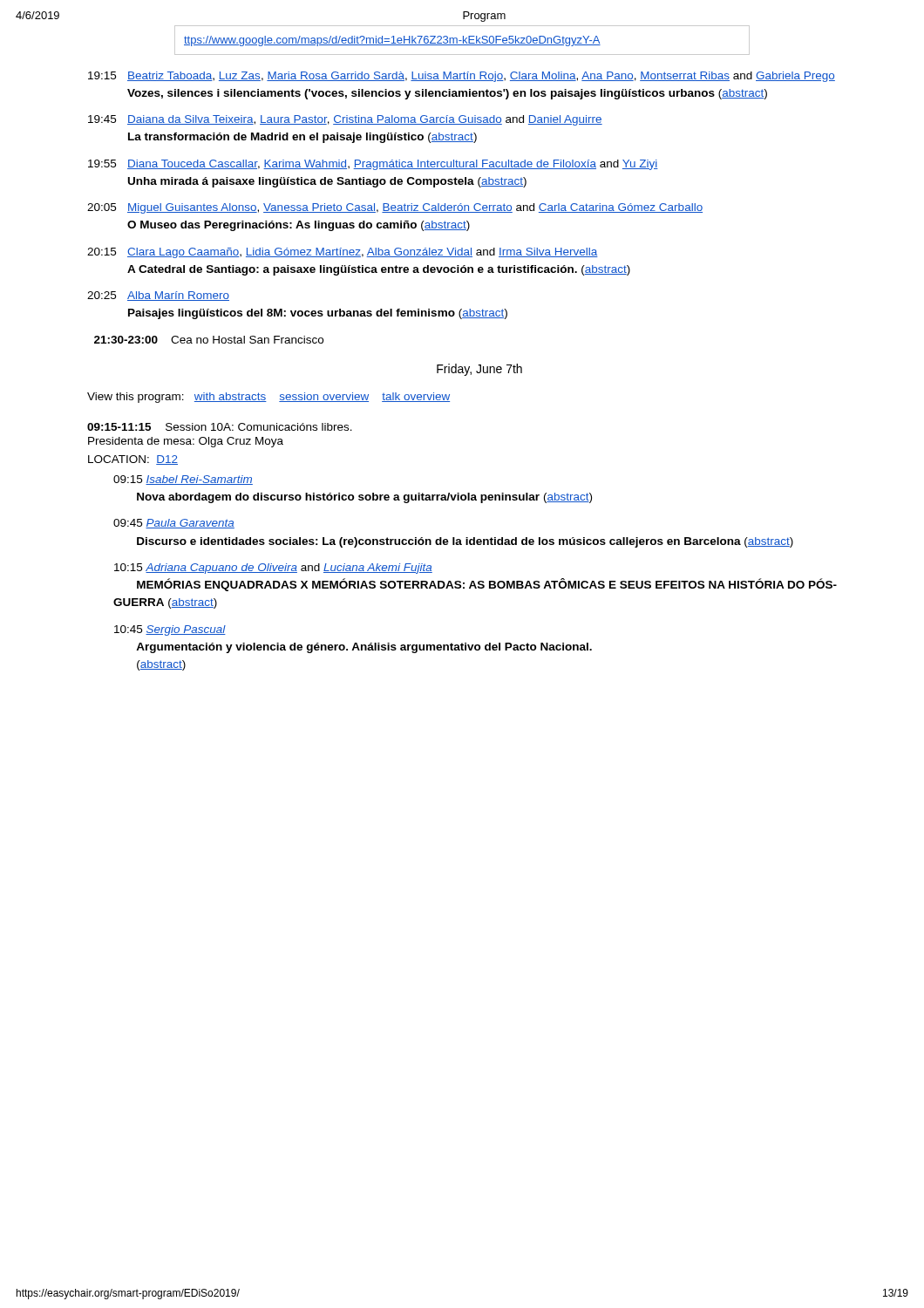Point to the text starting "19:45 Daiana da"
The image size is (924, 1308).
(479, 128)
